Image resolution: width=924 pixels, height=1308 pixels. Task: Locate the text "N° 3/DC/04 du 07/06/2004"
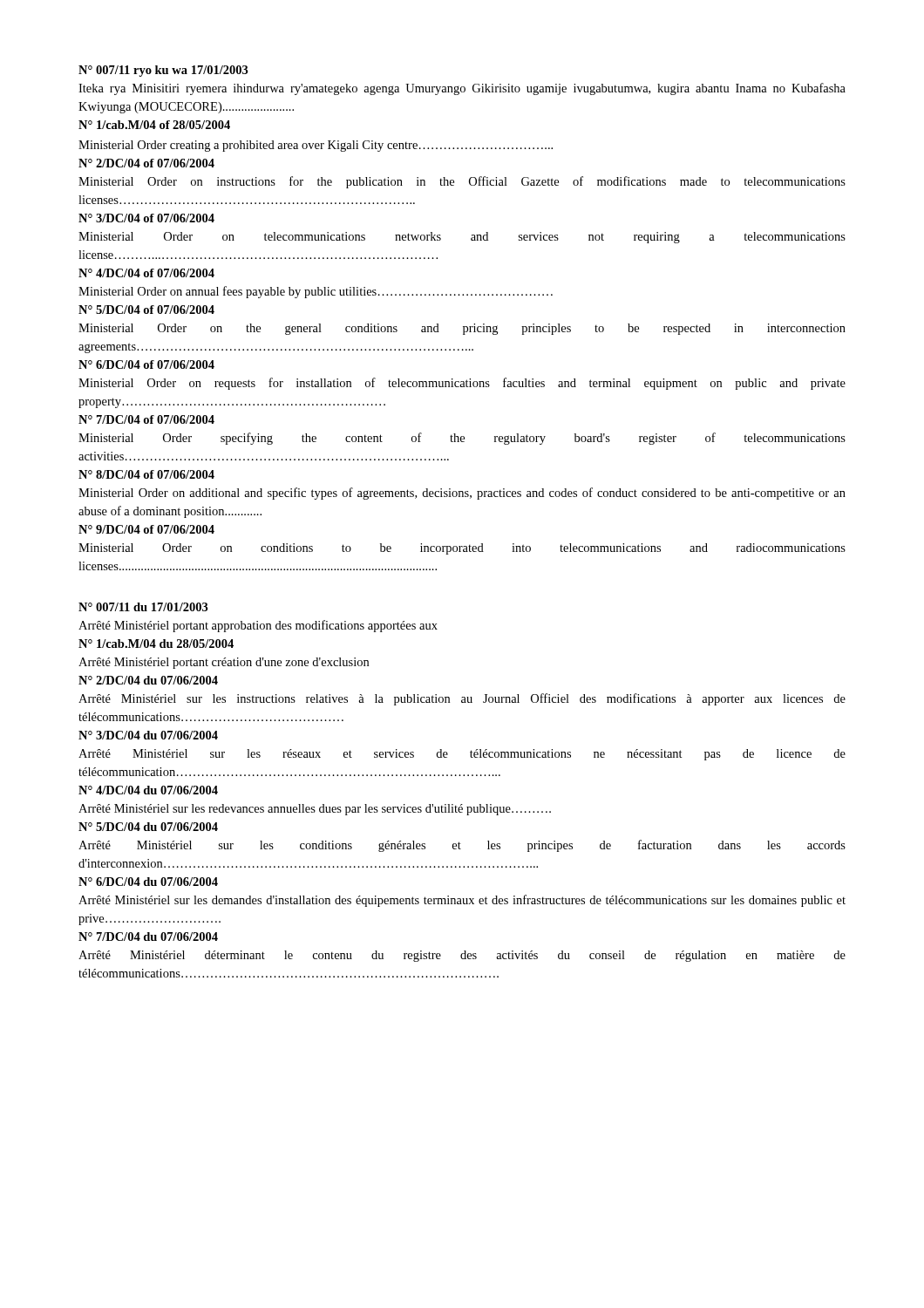[148, 735]
